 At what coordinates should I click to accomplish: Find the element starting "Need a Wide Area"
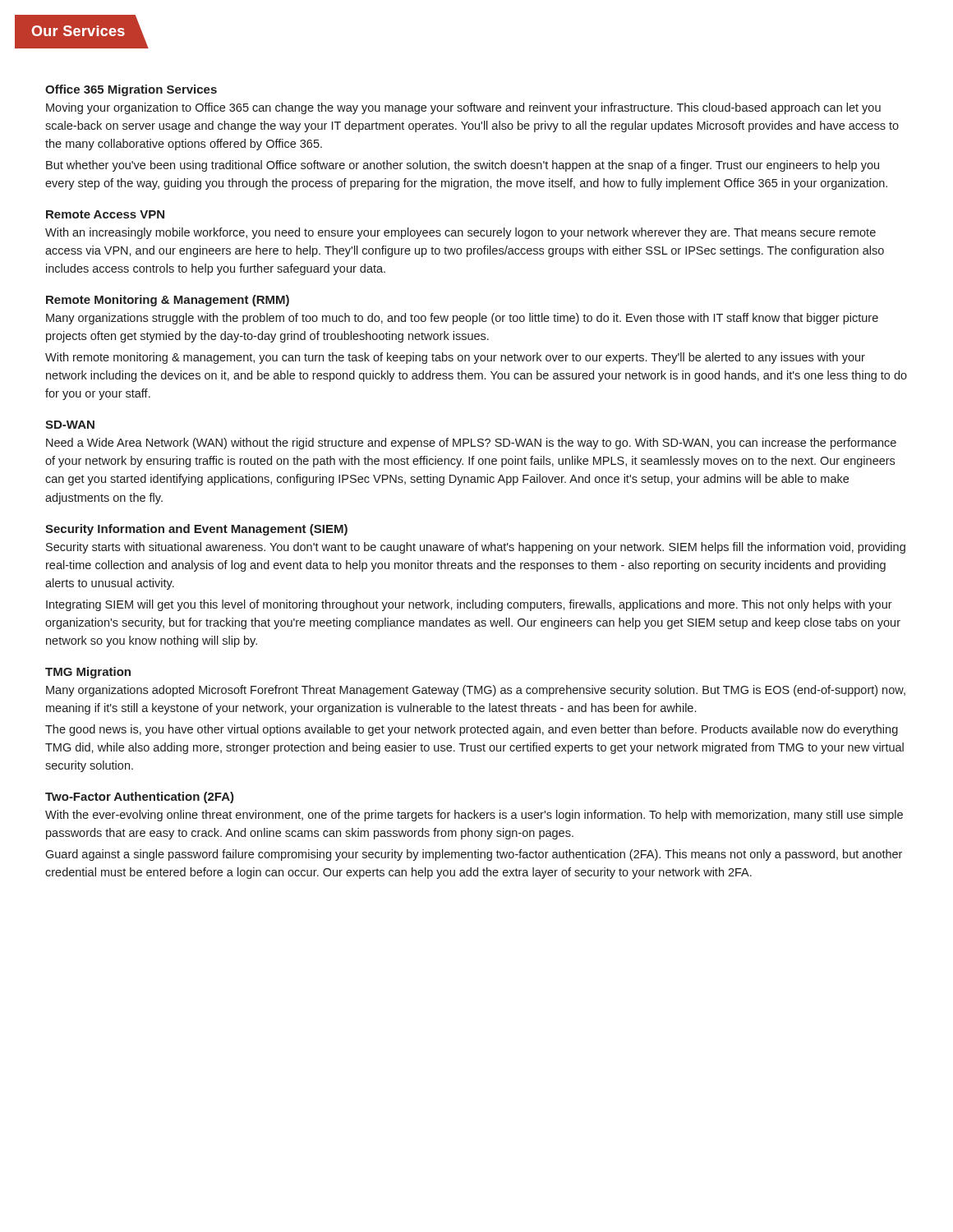[476, 470]
